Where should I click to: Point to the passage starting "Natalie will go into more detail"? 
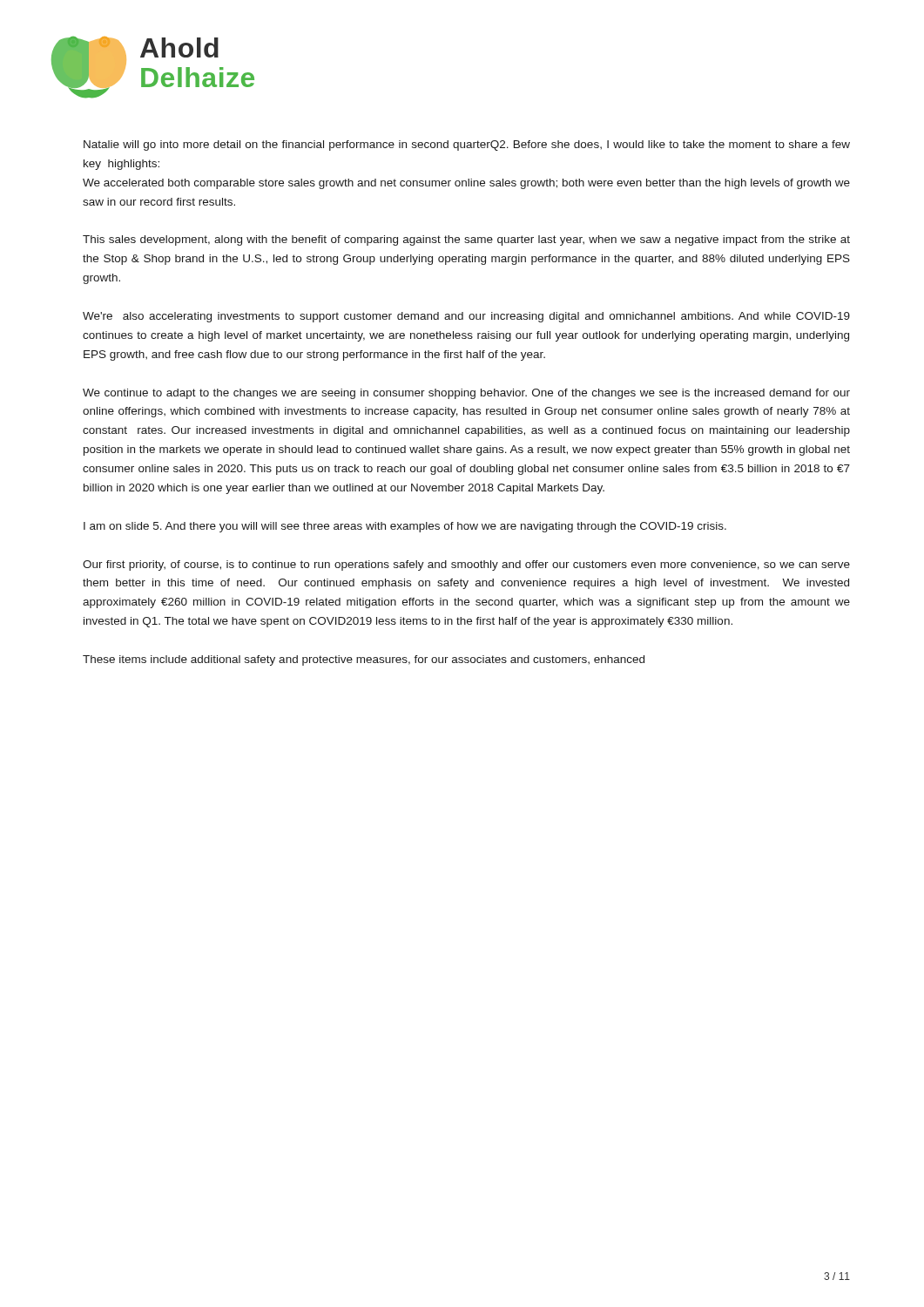click(x=466, y=173)
